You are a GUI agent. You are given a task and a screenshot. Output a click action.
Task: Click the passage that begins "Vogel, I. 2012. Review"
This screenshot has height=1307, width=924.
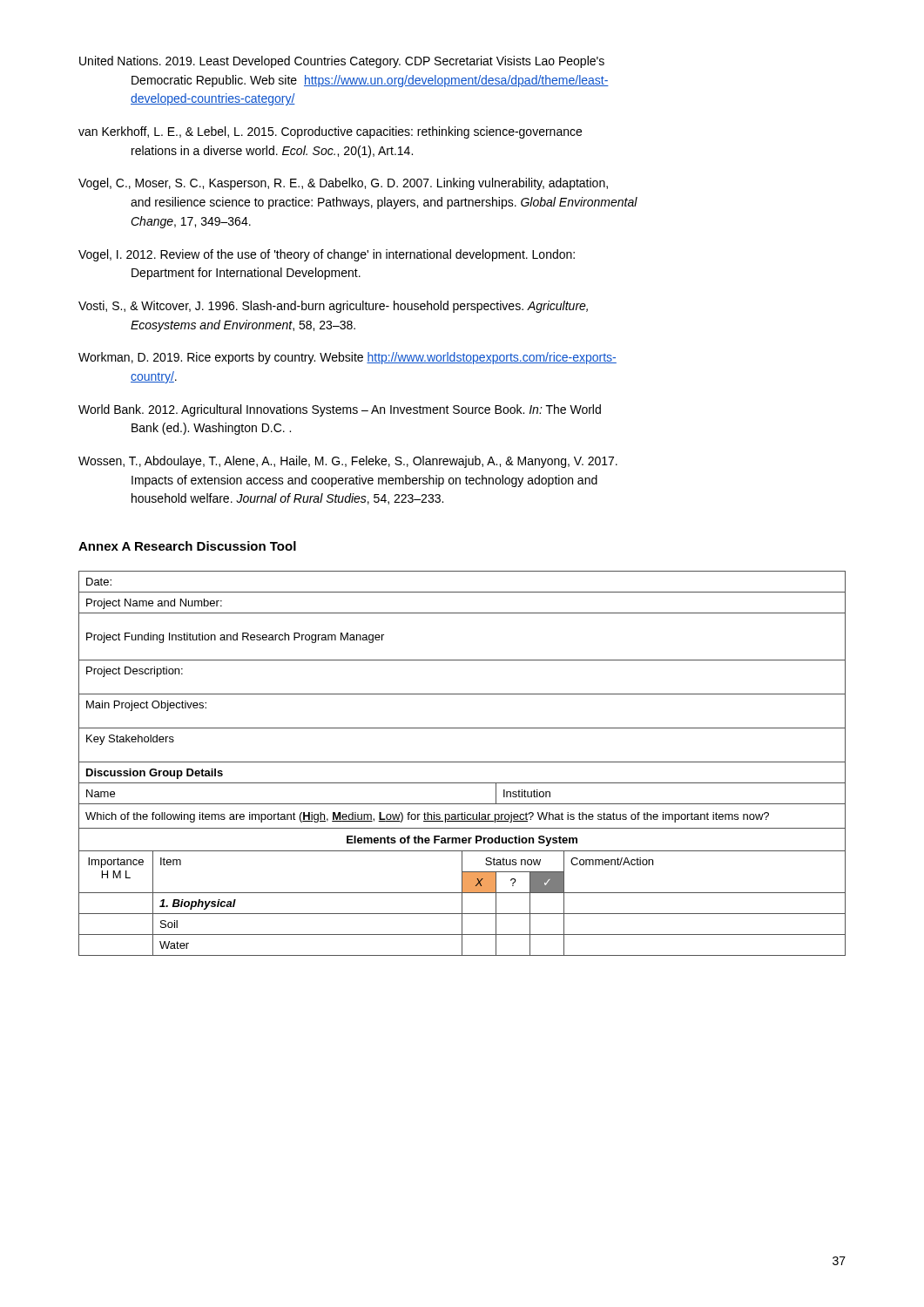point(462,264)
